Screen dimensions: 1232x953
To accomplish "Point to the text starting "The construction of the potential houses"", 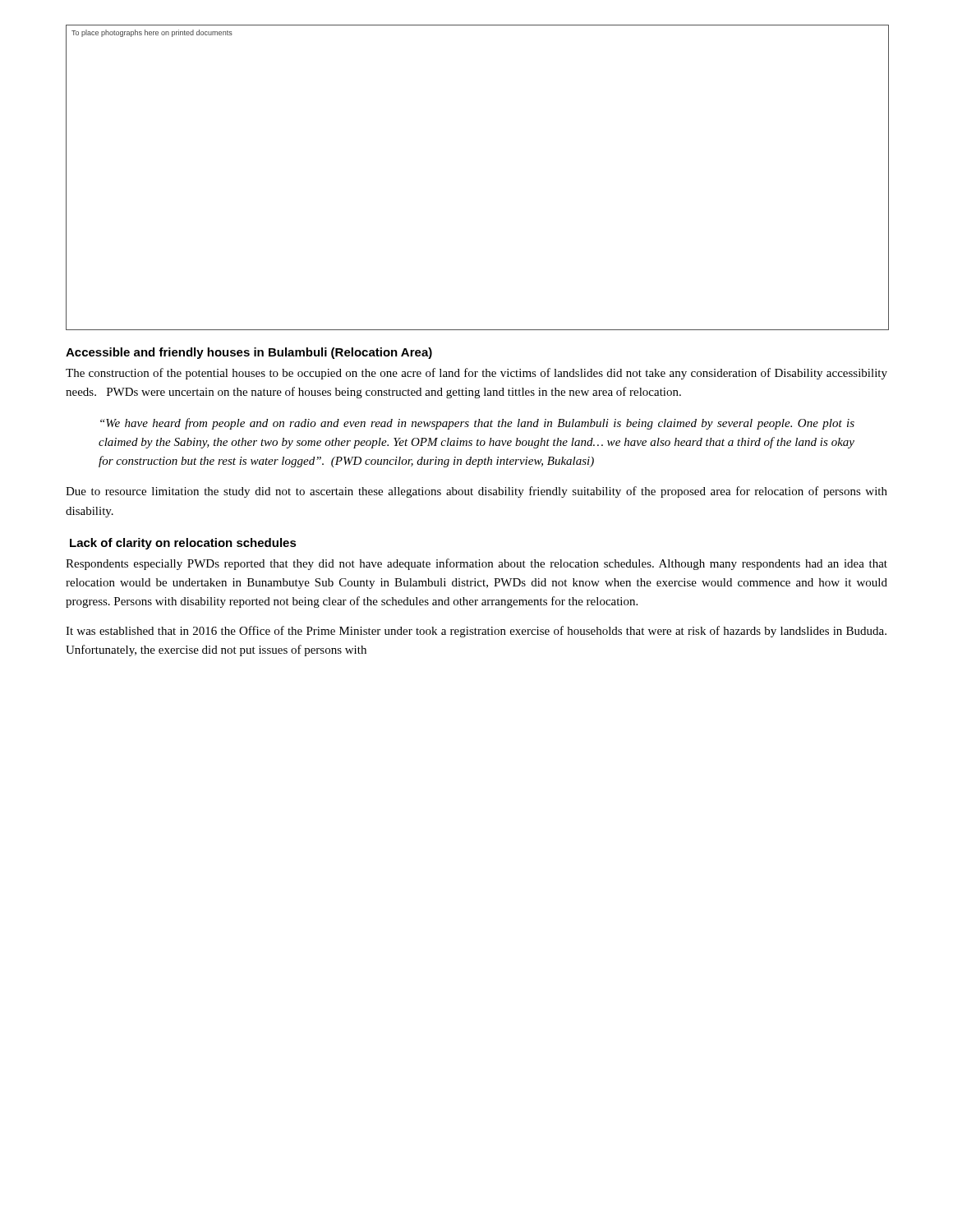I will click(476, 382).
